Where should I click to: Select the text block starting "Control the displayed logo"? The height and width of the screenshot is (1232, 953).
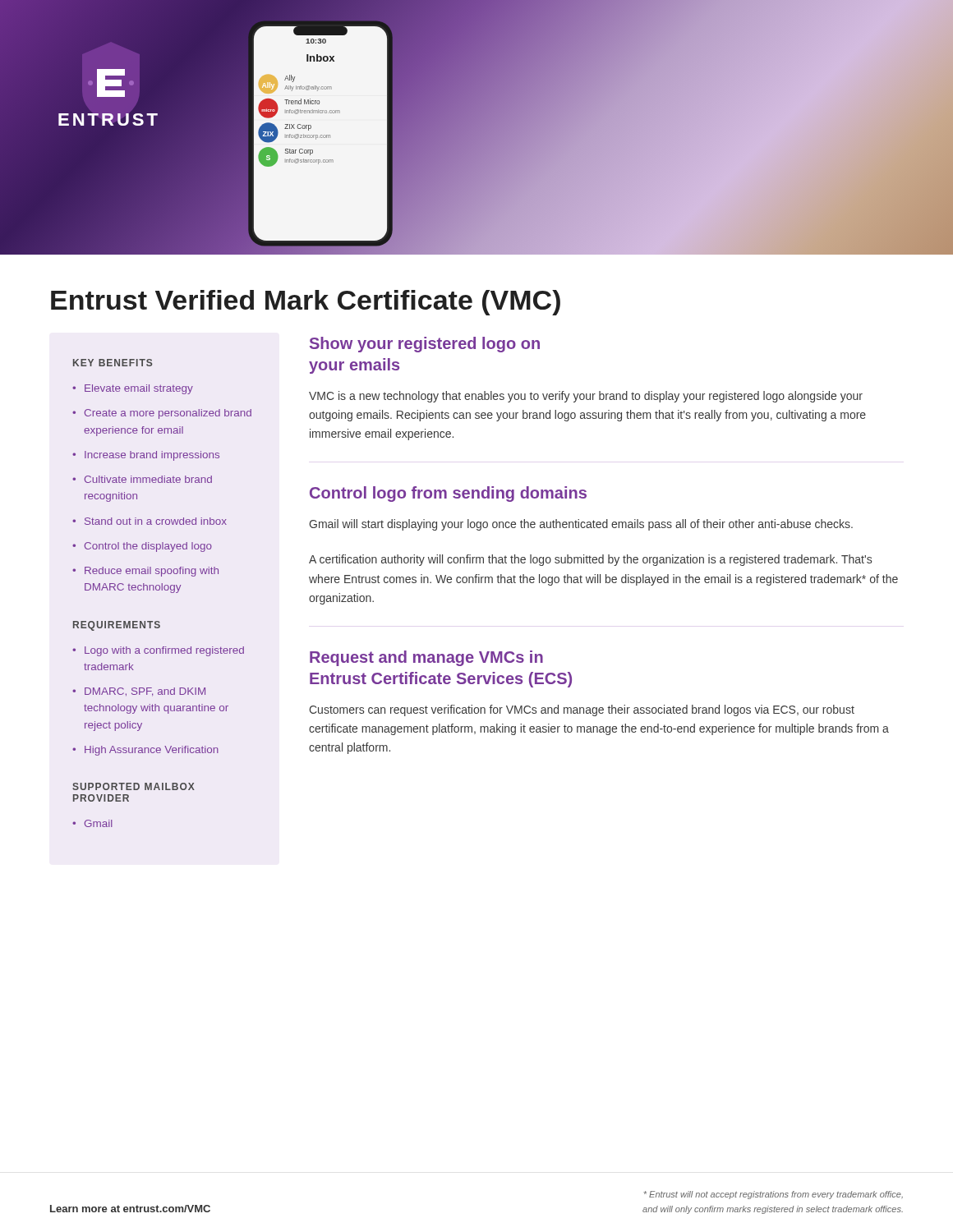click(x=164, y=546)
